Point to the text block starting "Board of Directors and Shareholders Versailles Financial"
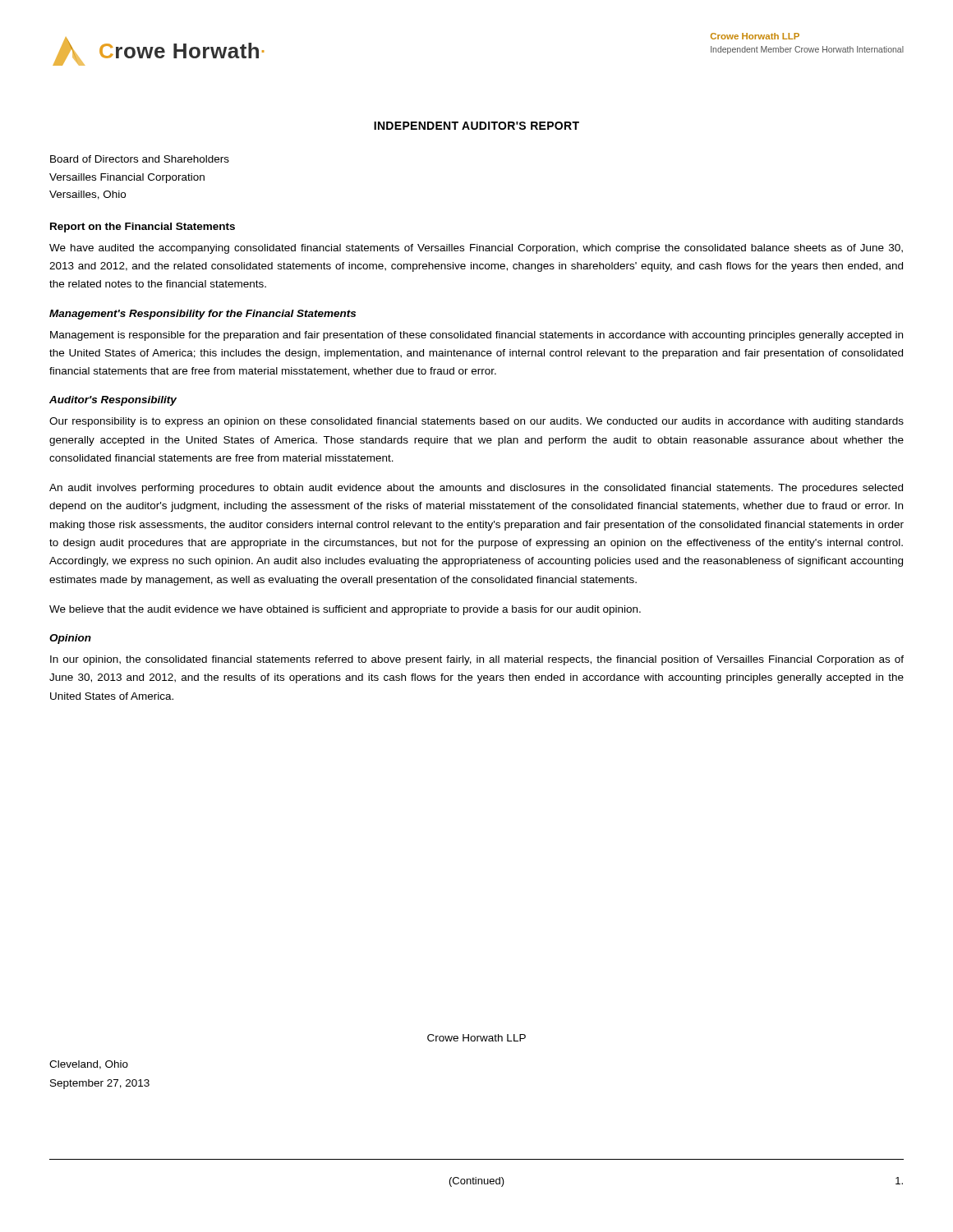Viewport: 953px width, 1232px height. coord(139,177)
